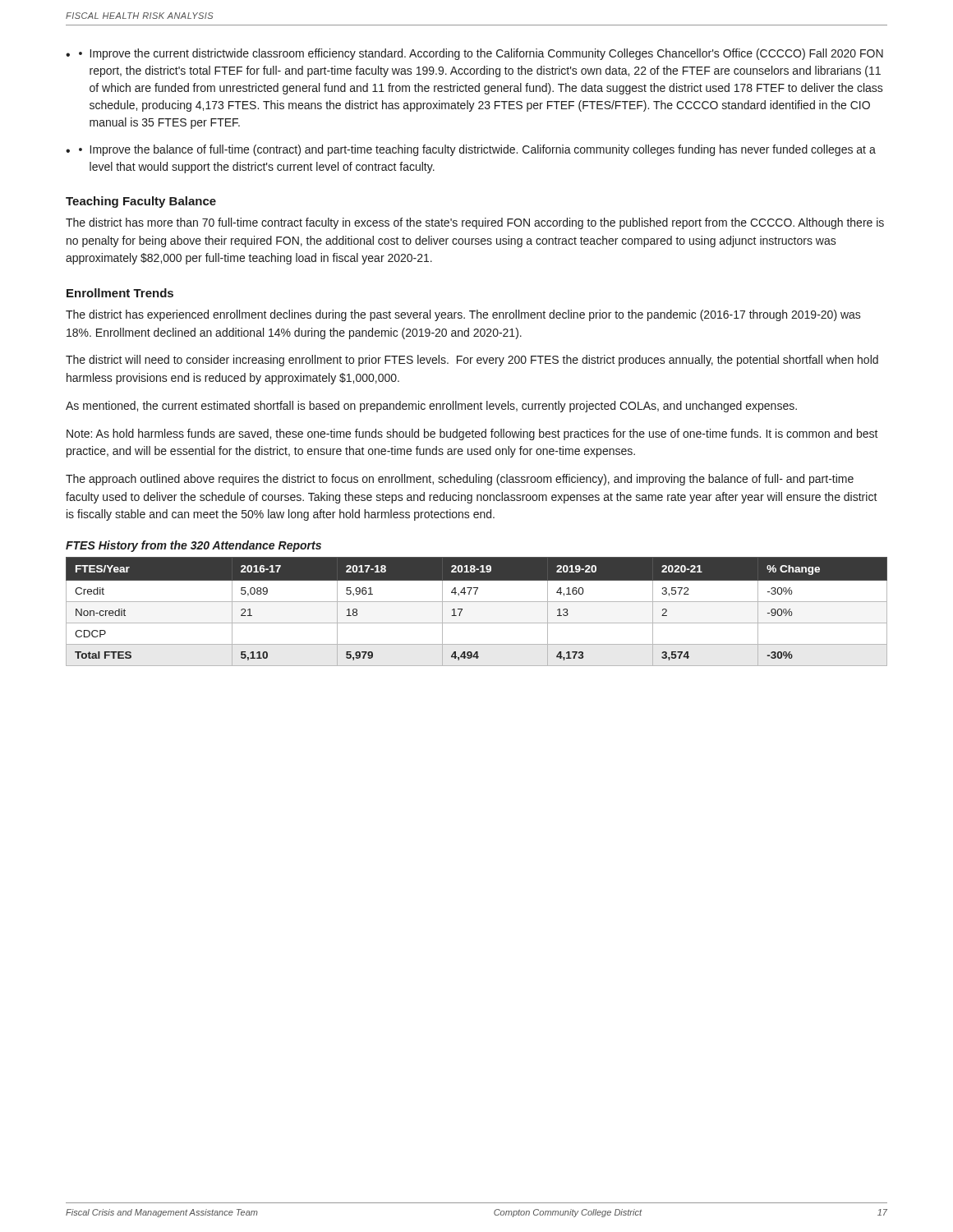
Task: Locate the block of text that opens with "The approach outlined"
Action: [471, 496]
